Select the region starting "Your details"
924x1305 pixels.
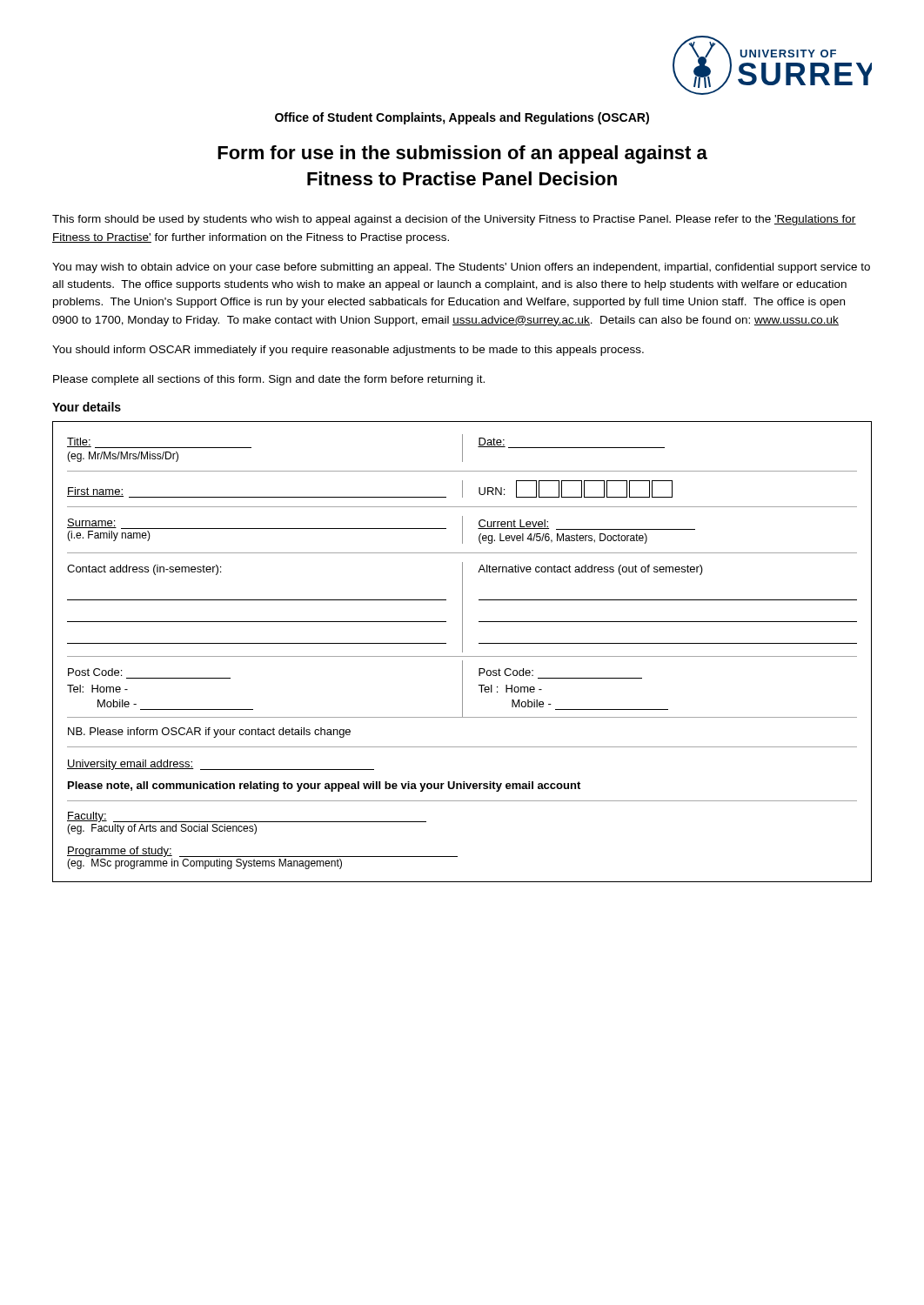87,407
